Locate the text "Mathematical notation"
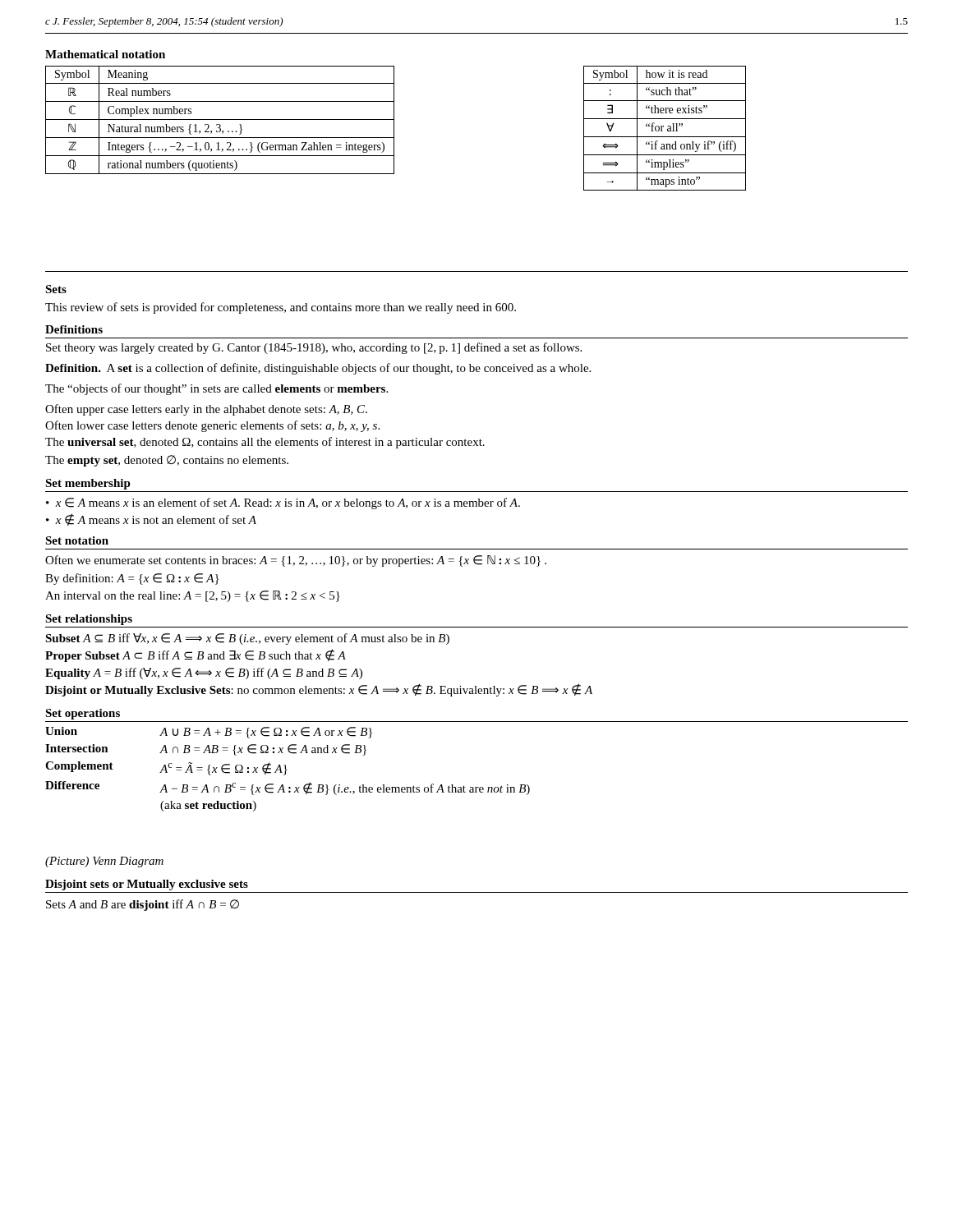Image resolution: width=953 pixels, height=1232 pixels. click(x=105, y=54)
